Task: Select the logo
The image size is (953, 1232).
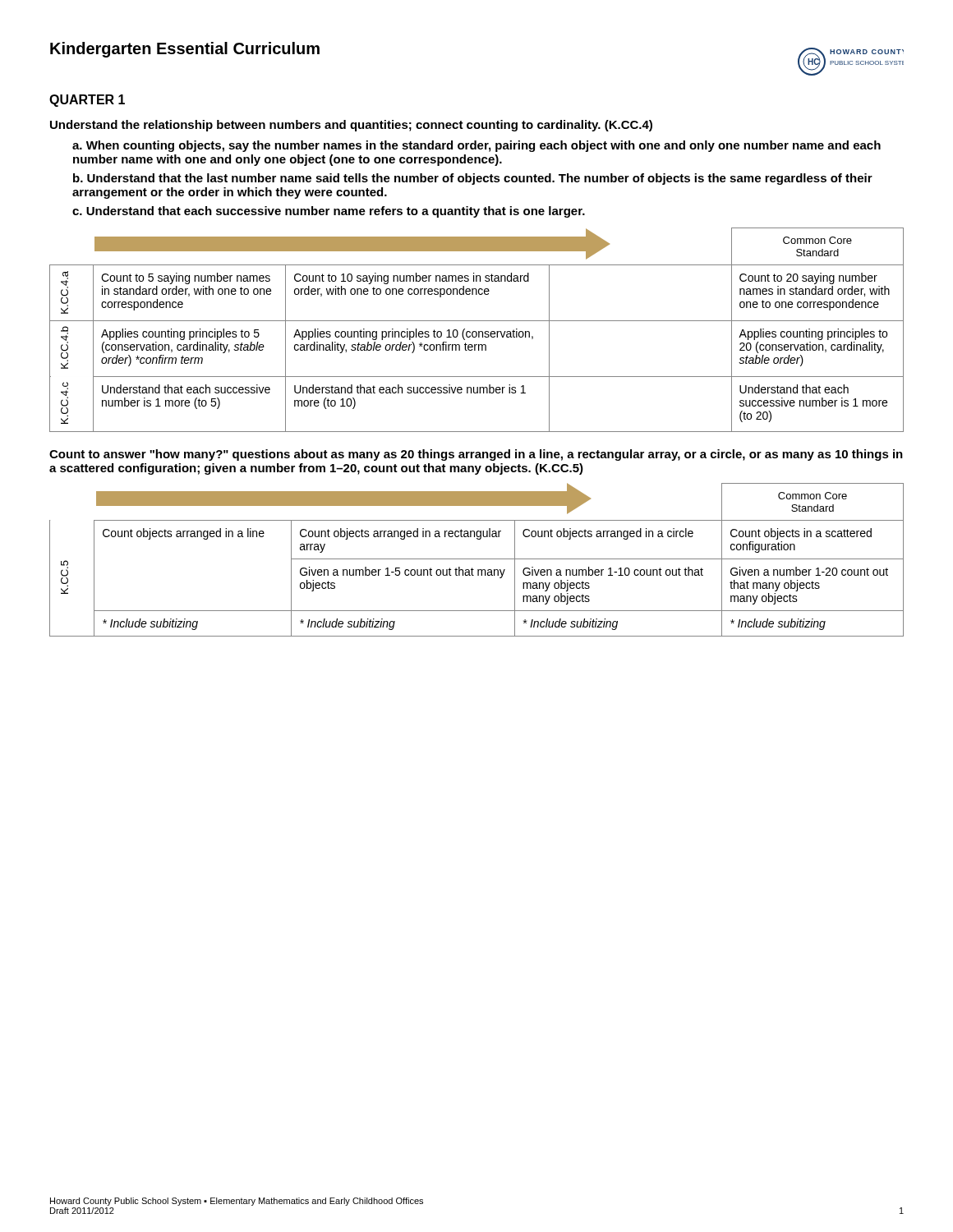Action: pos(850,63)
